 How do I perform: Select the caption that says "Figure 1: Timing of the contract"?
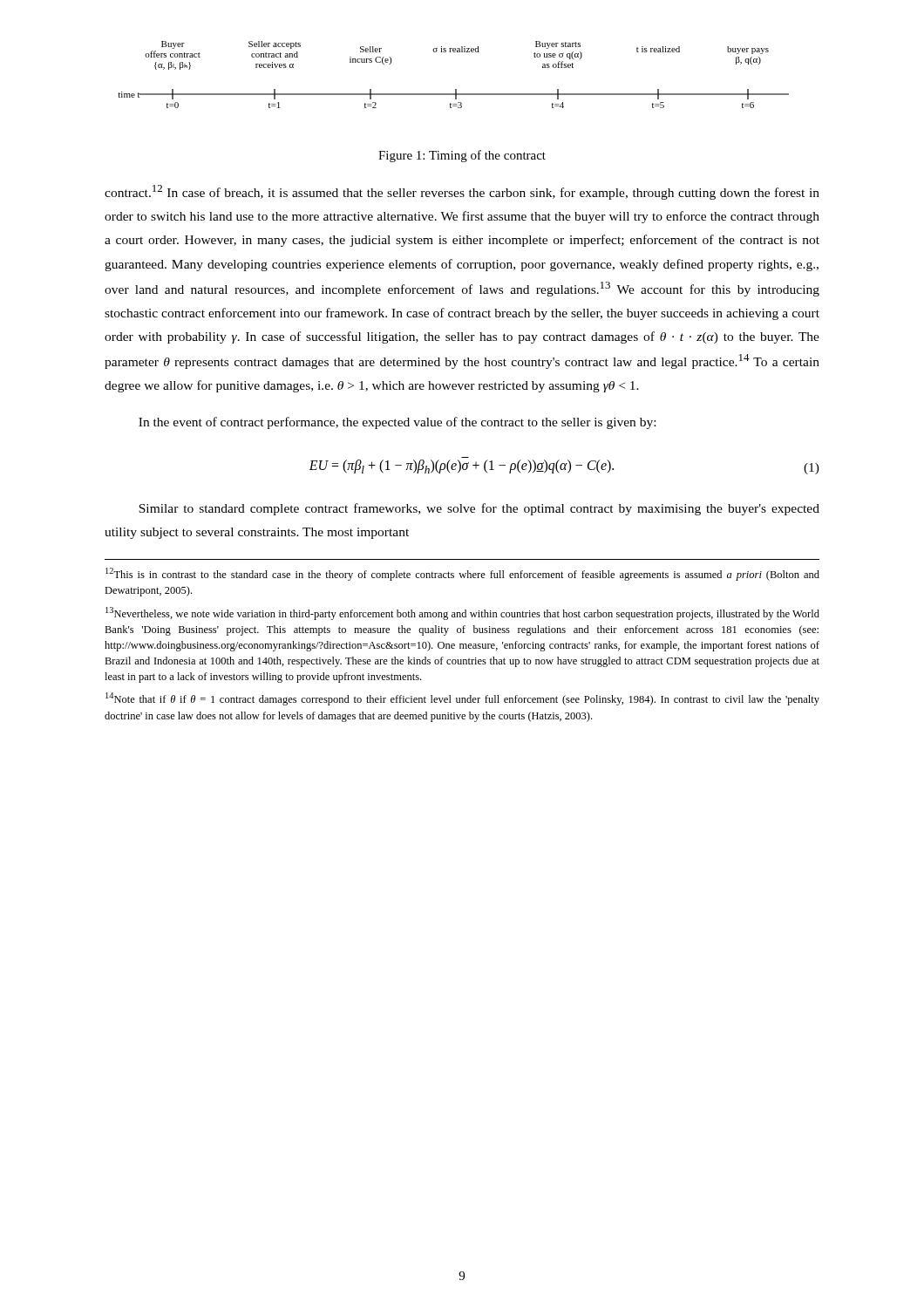pyautogui.click(x=462, y=155)
